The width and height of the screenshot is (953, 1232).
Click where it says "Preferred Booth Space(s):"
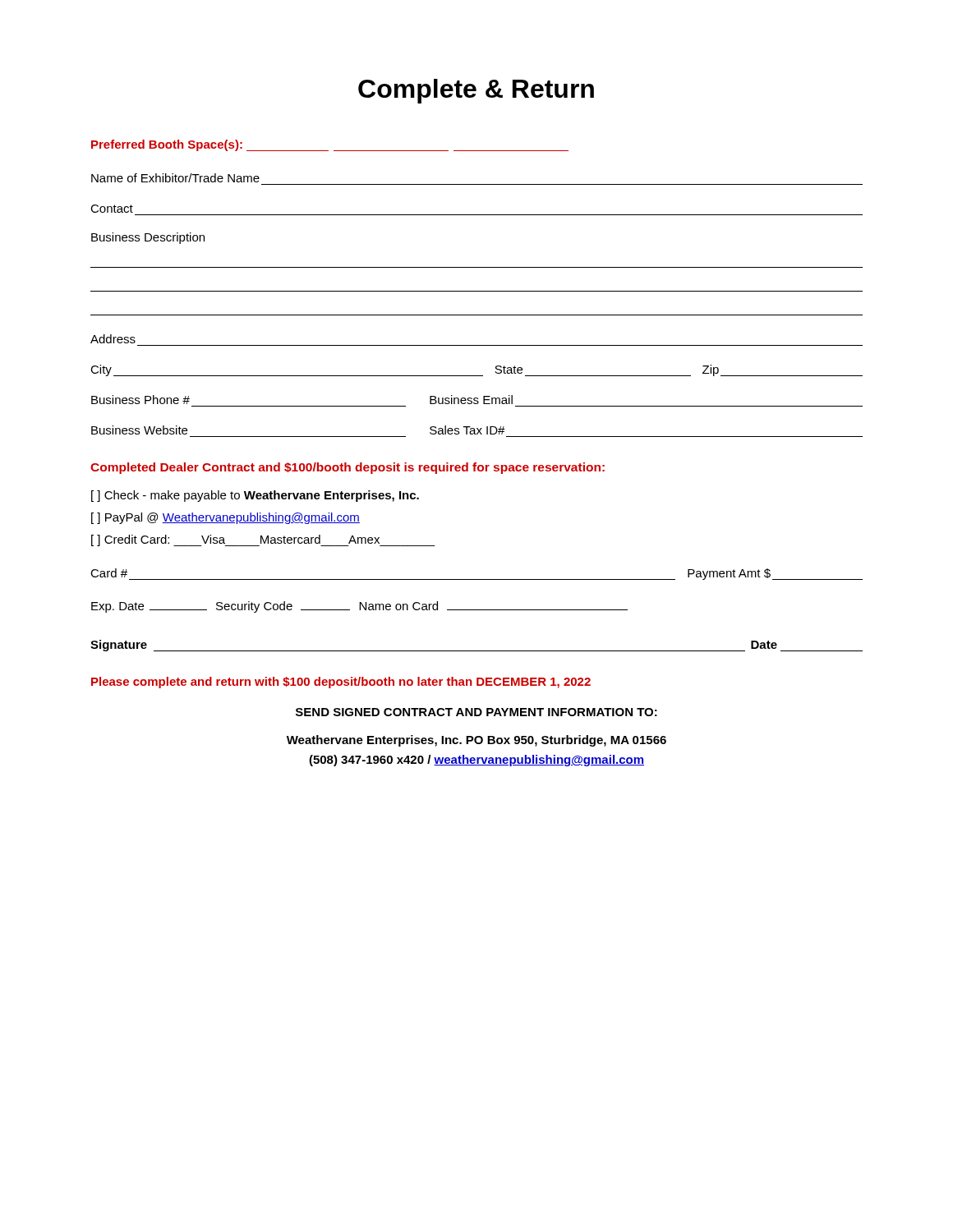[329, 143]
